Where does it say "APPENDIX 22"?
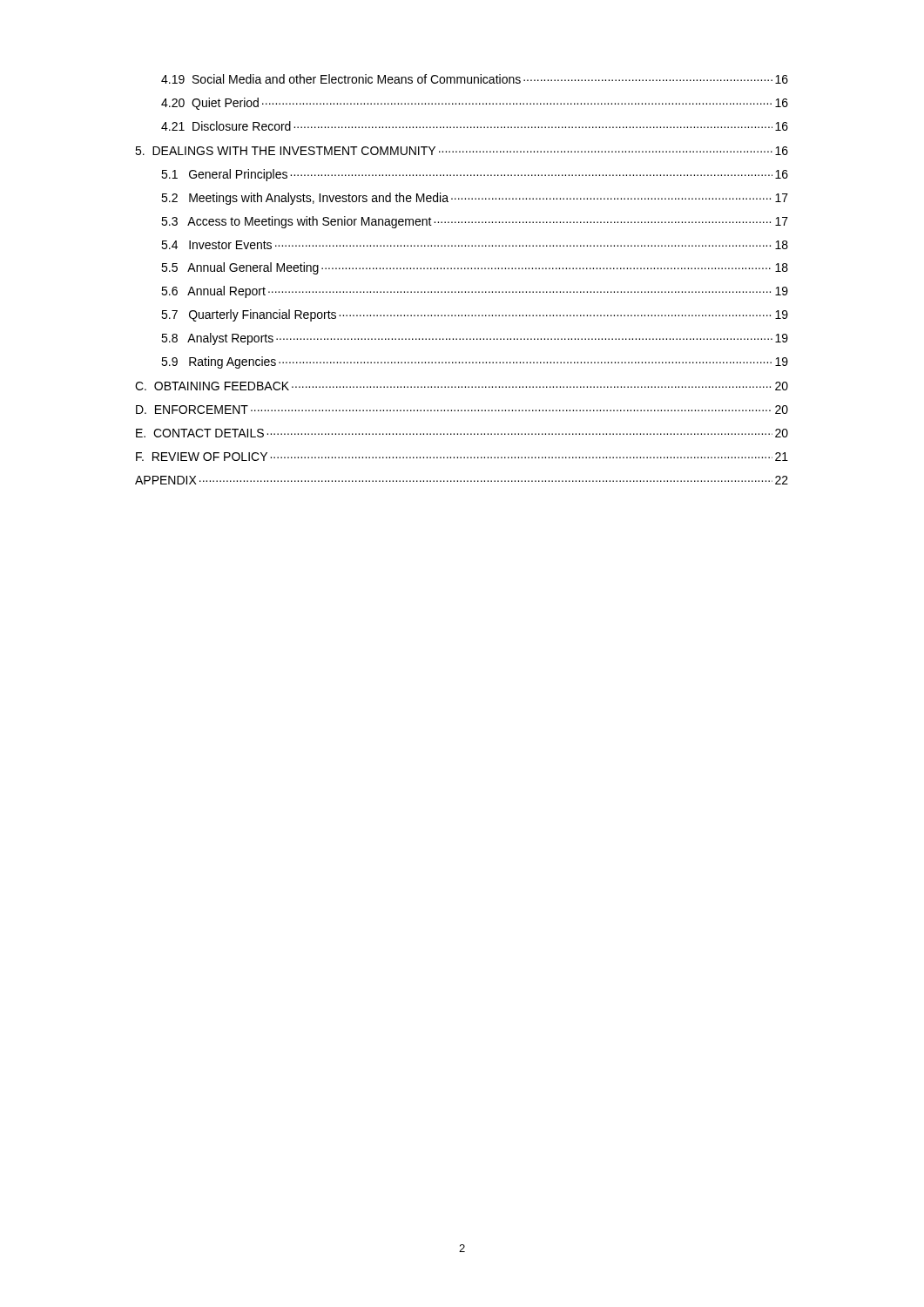The image size is (924, 1307). pos(462,481)
